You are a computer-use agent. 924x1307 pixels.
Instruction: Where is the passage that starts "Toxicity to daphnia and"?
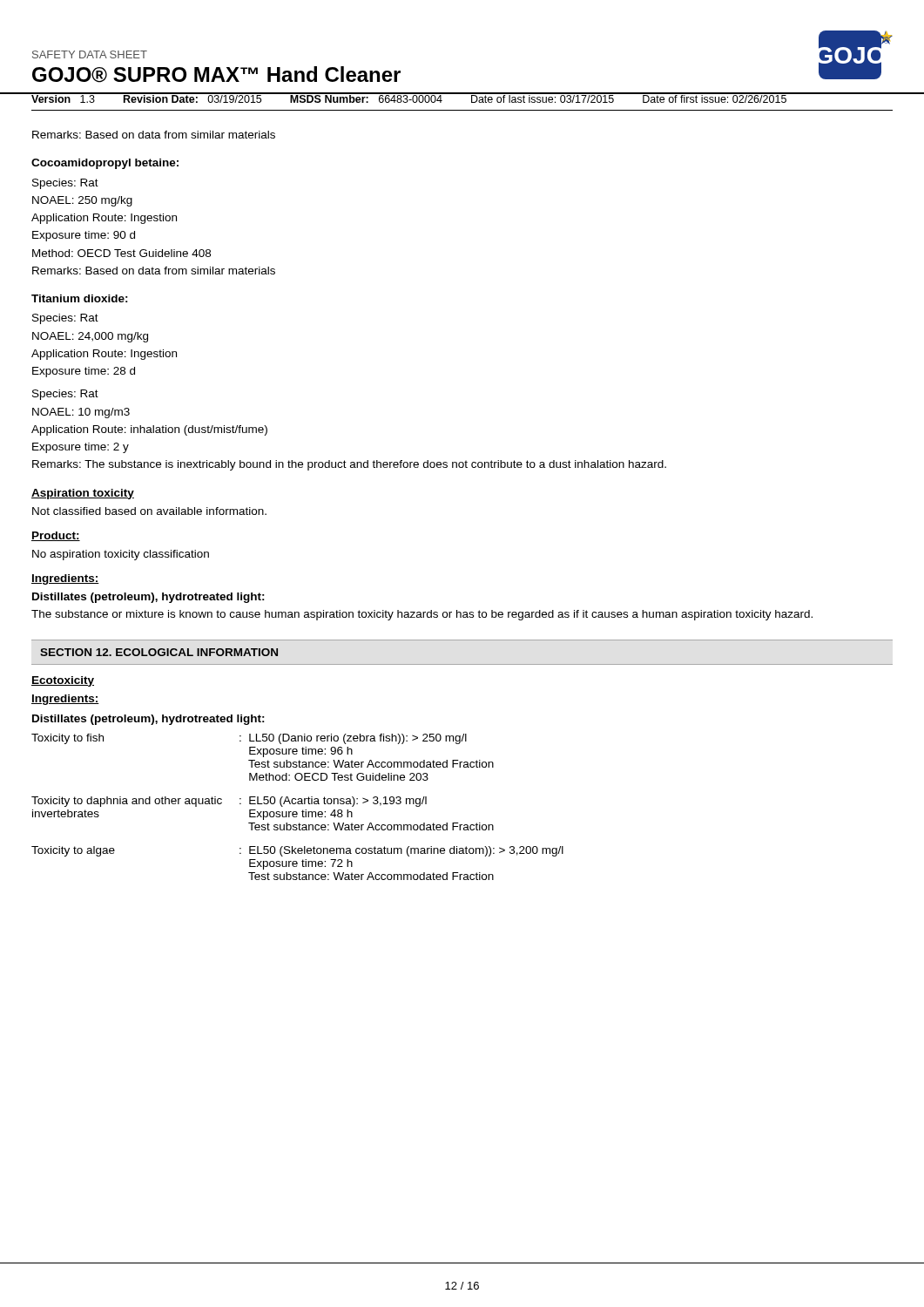click(x=462, y=813)
